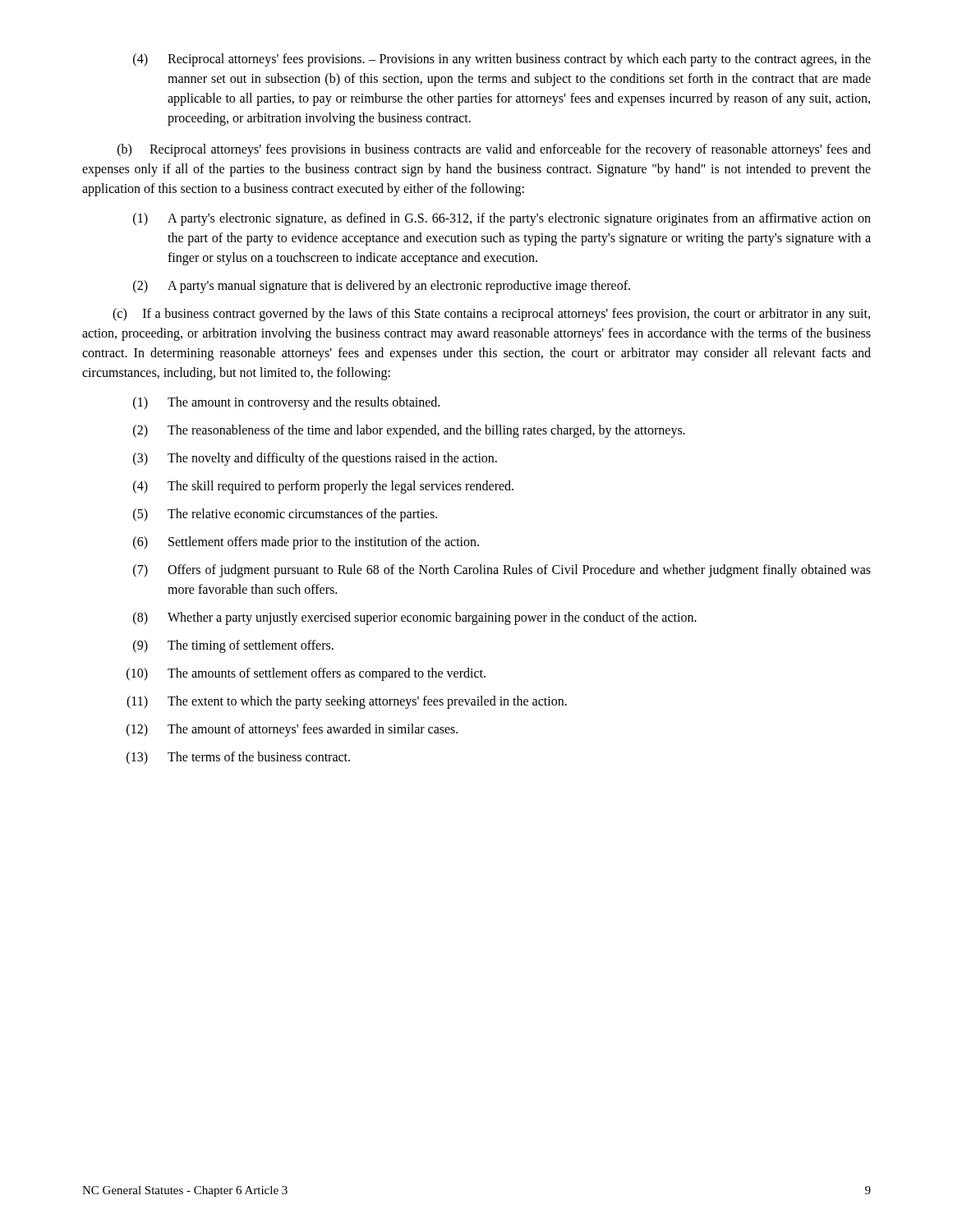Click the passage that begins "(10) The amounts of settlement"
The image size is (953, 1232).
coord(476,674)
